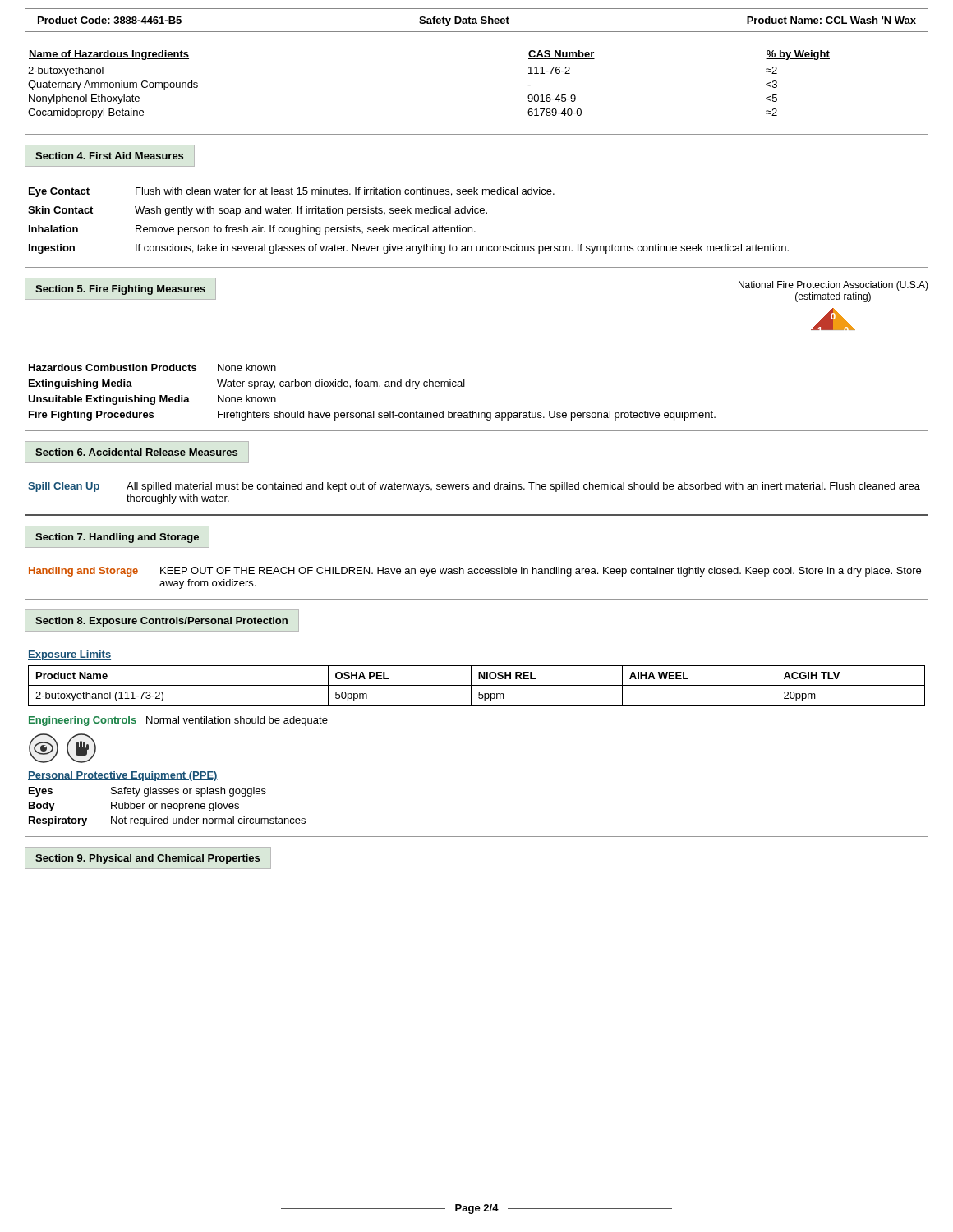Locate the text block starting "Spill Clean Up"
The width and height of the screenshot is (953, 1232).
(x=476, y=492)
